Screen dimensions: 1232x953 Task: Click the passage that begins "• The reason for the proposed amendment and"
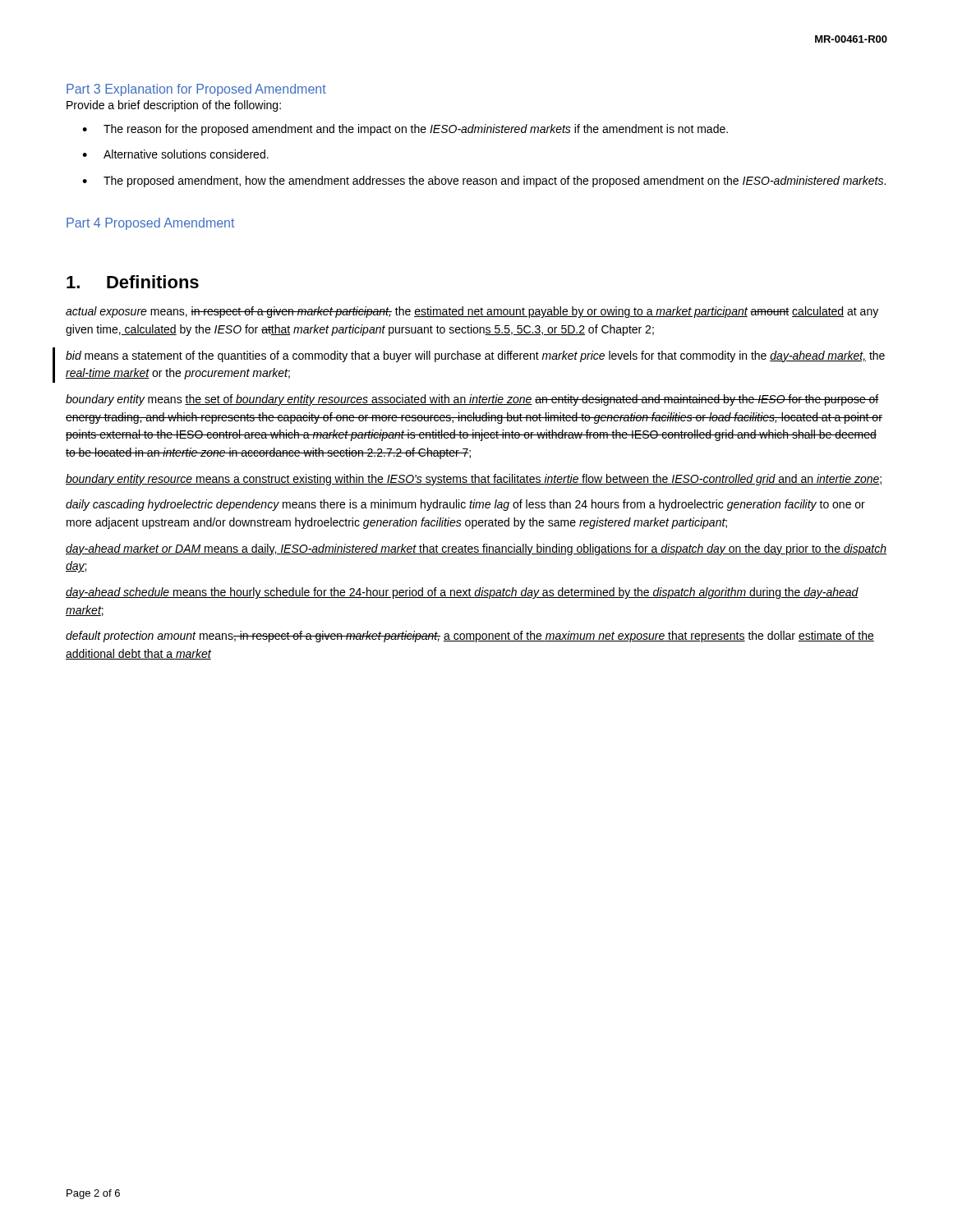(485, 130)
